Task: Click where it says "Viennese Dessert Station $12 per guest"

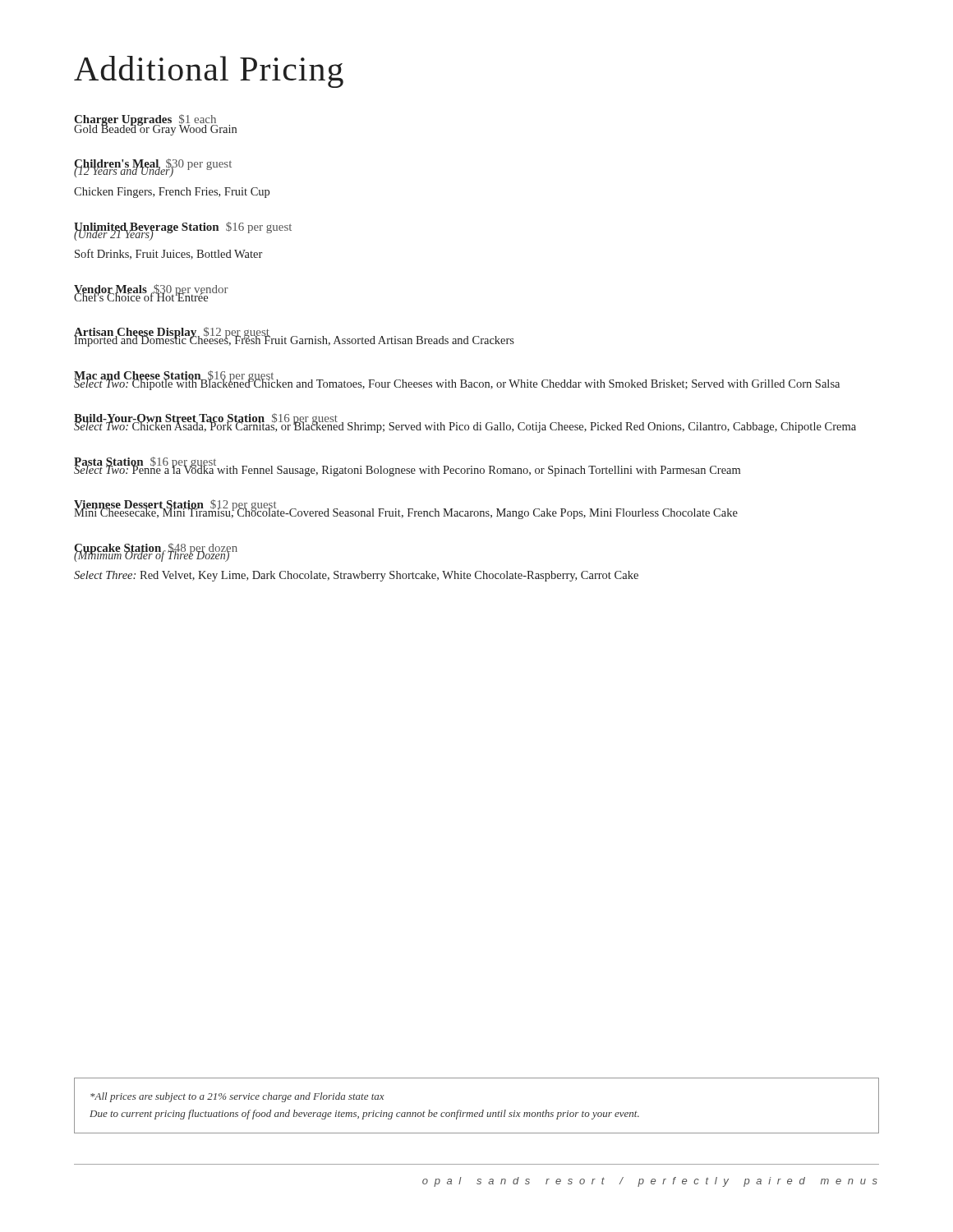Action: pos(175,504)
